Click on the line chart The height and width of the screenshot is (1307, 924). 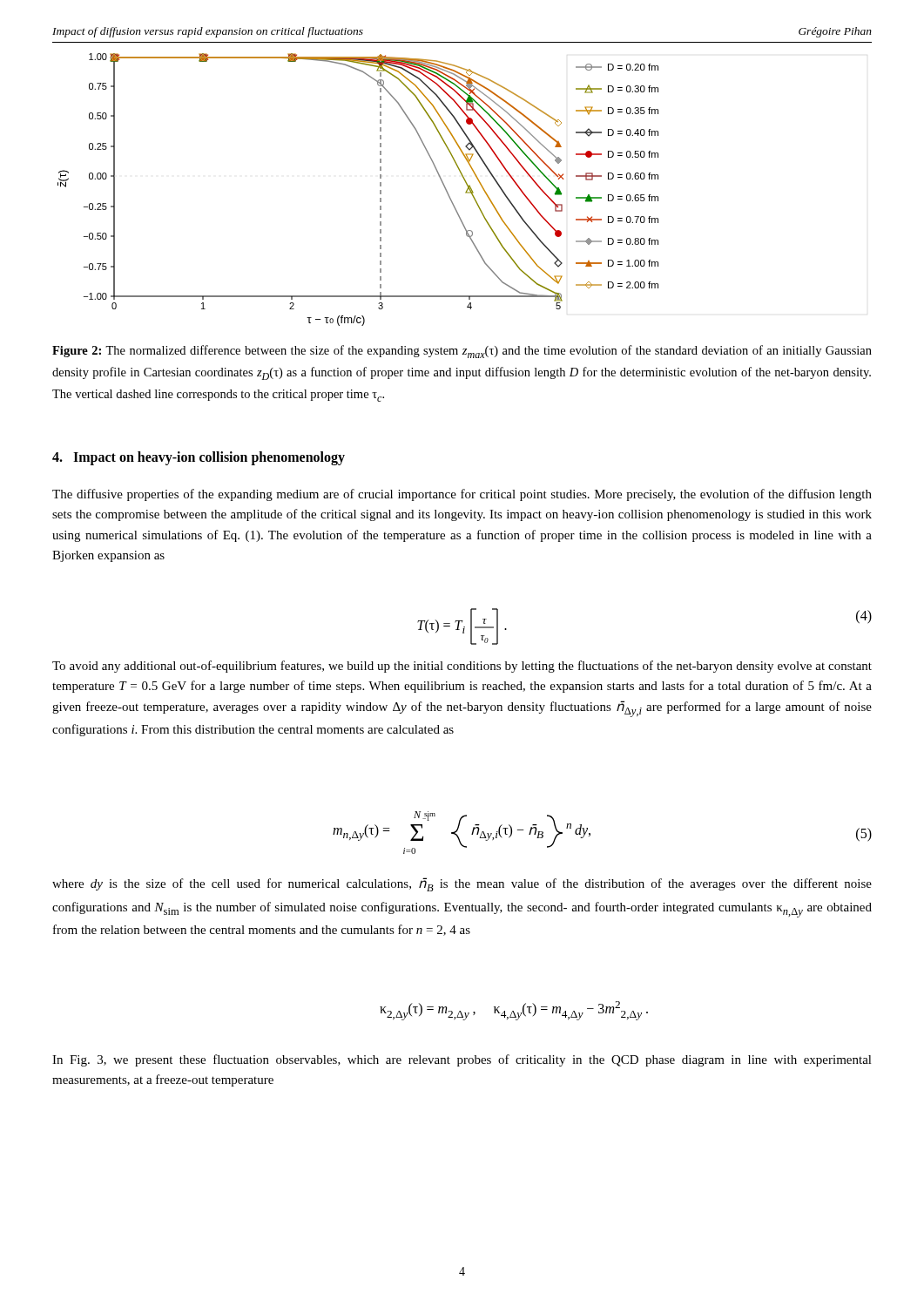462,187
